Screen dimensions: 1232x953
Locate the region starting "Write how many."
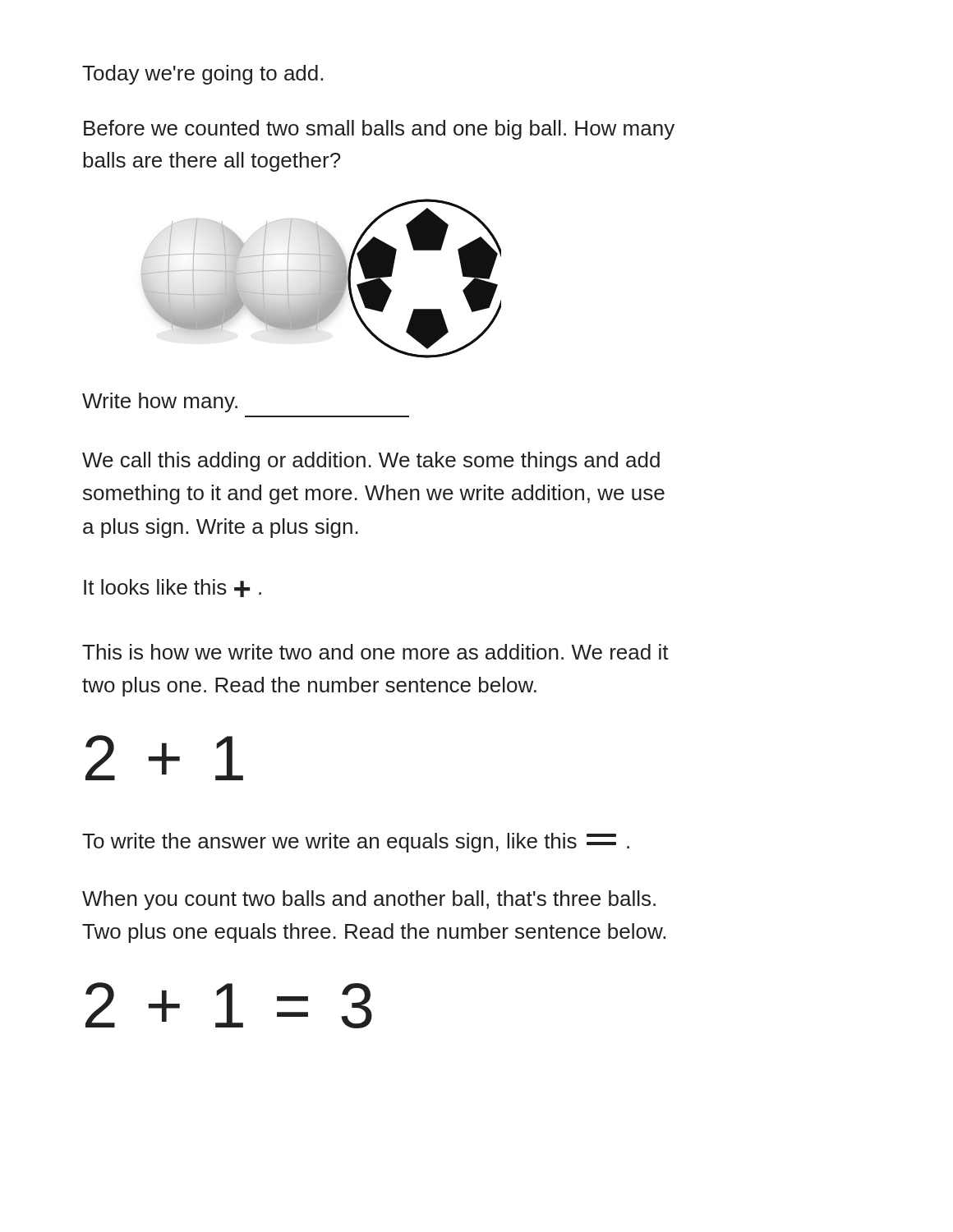pos(246,403)
